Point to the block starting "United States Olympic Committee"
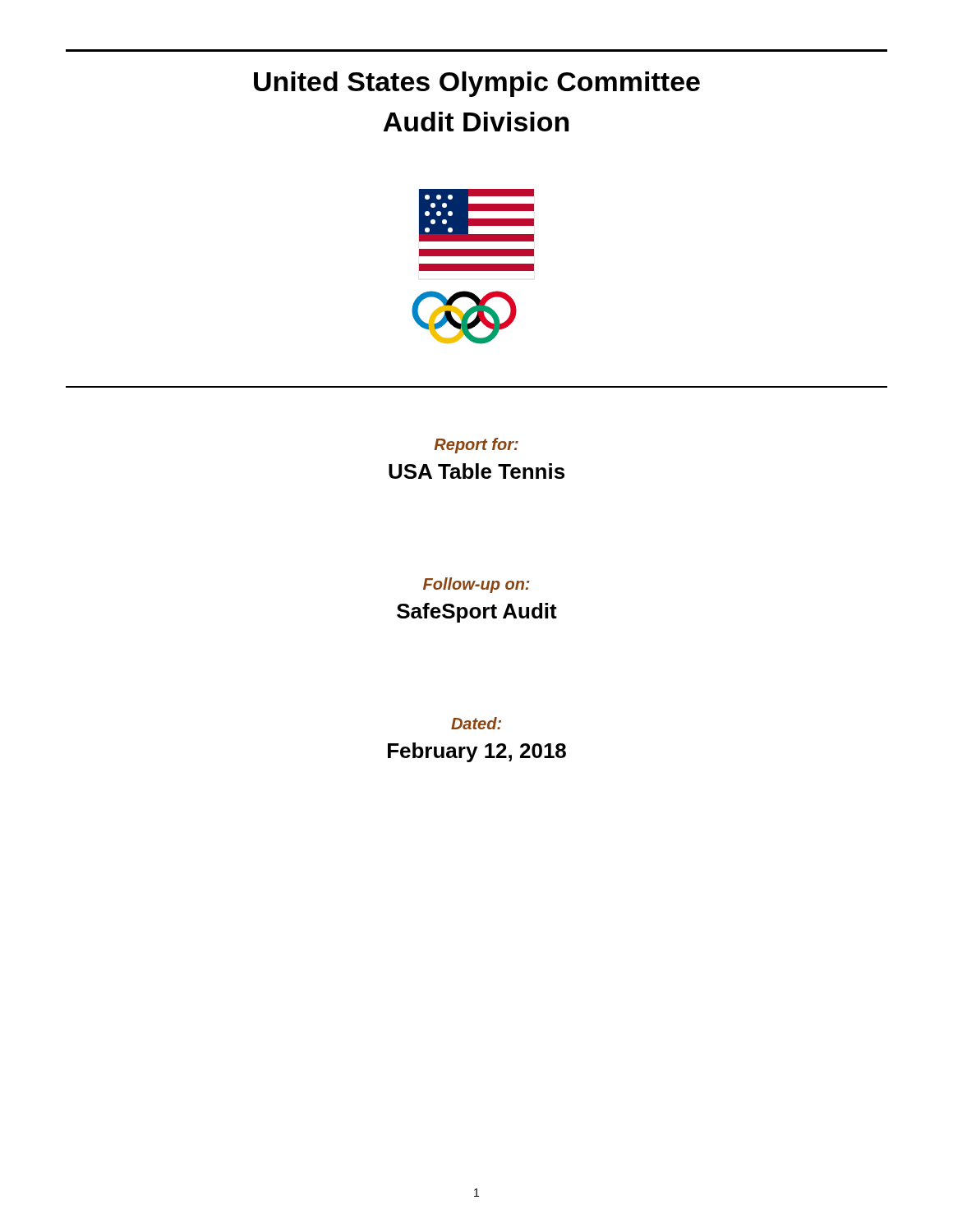This screenshot has height=1232, width=953. pos(476,102)
